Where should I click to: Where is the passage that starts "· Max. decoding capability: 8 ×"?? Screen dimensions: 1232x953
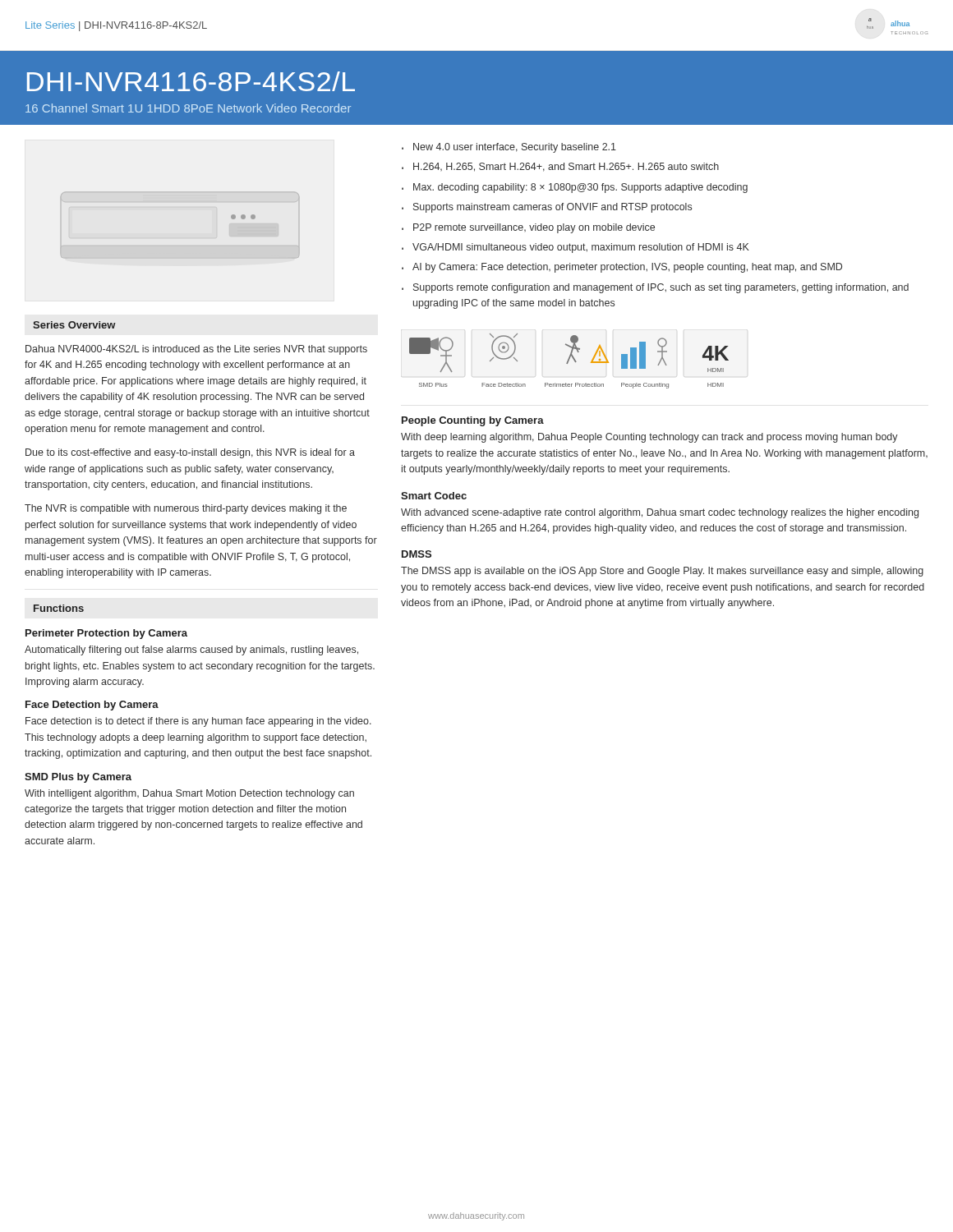point(574,187)
